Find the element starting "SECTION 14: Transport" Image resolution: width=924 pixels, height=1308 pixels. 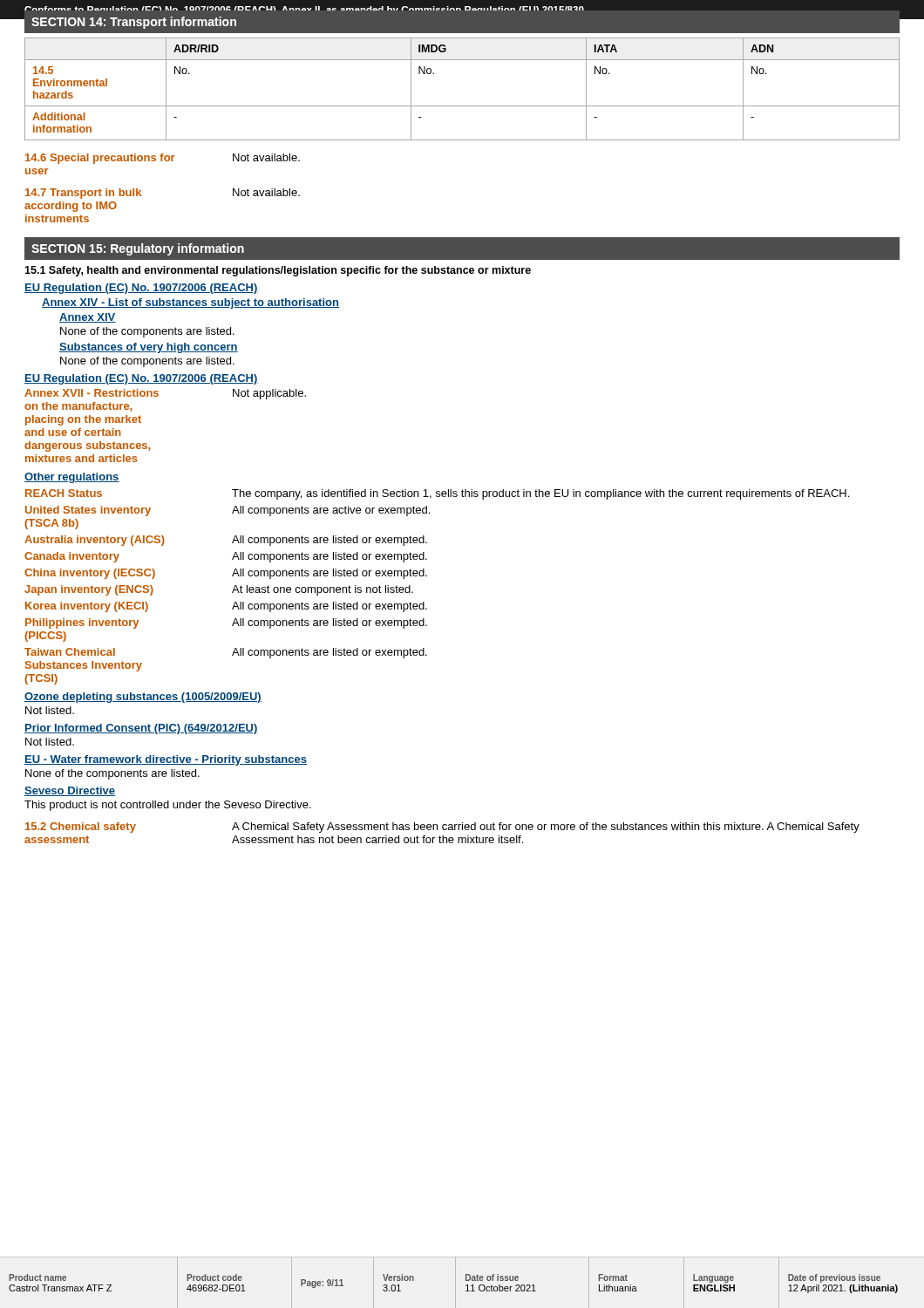coord(134,22)
